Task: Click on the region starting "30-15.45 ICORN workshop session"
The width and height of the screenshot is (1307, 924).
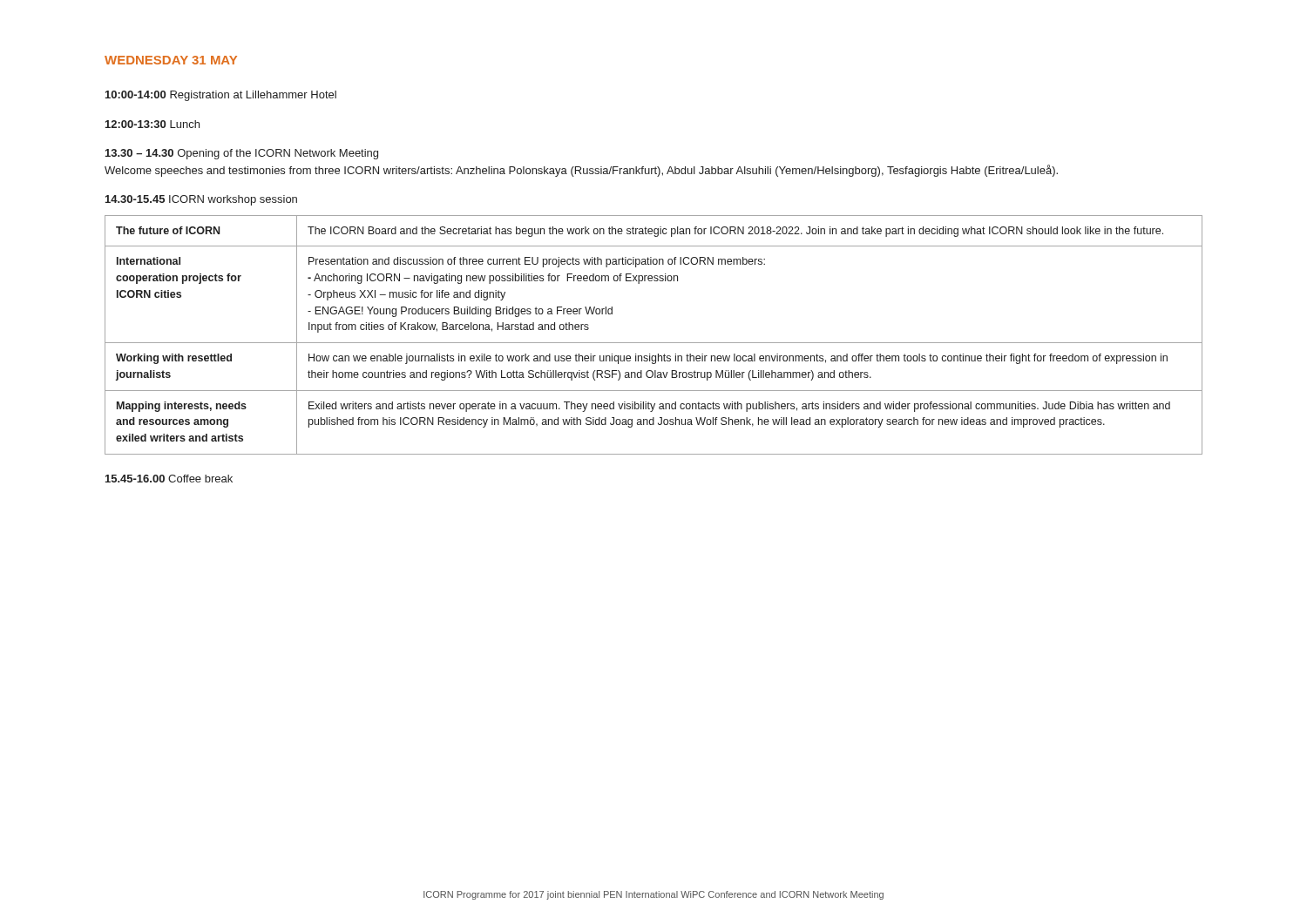Action: [x=201, y=199]
